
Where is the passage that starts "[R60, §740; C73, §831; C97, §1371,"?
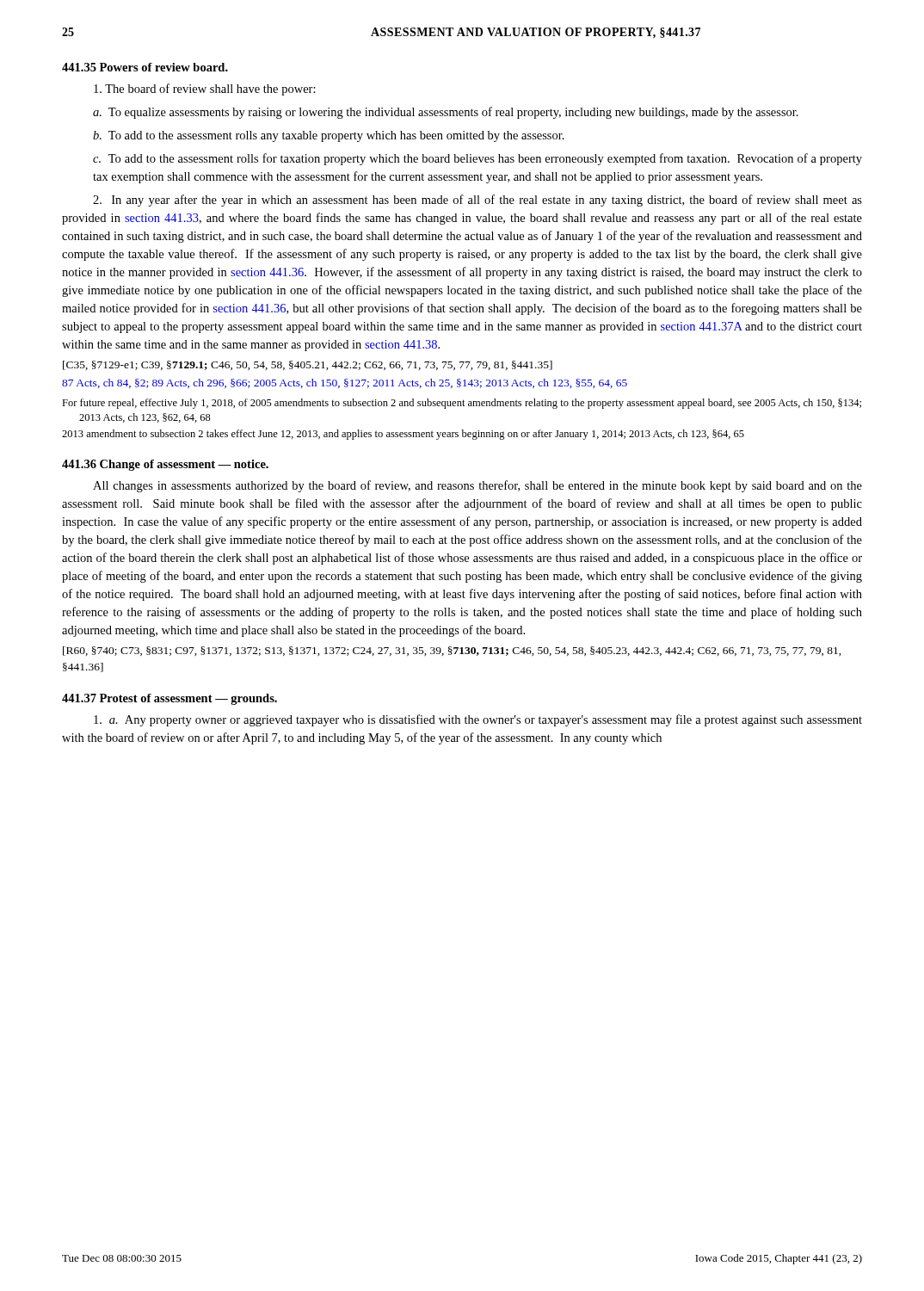452,658
